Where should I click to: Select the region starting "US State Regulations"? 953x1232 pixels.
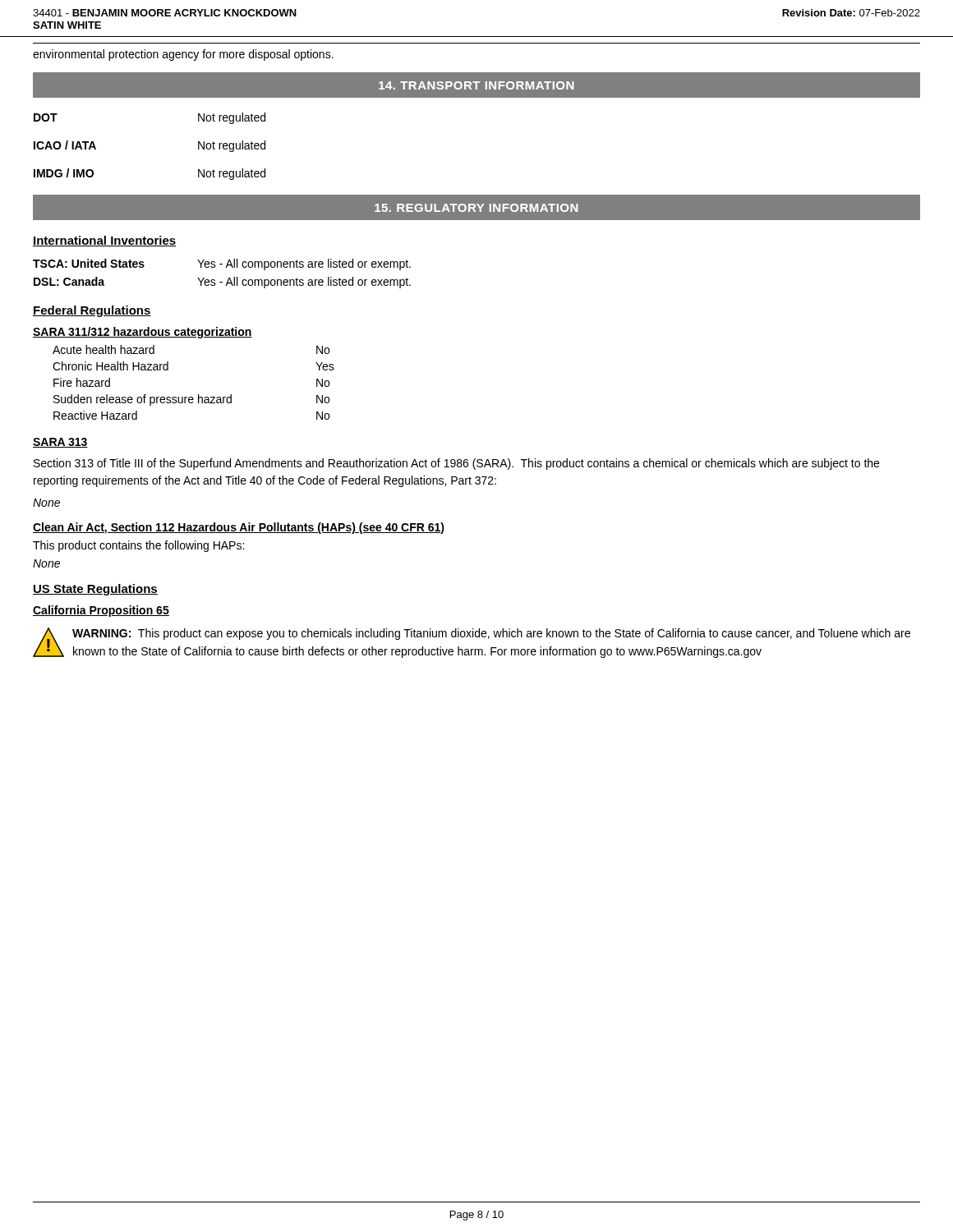95,588
